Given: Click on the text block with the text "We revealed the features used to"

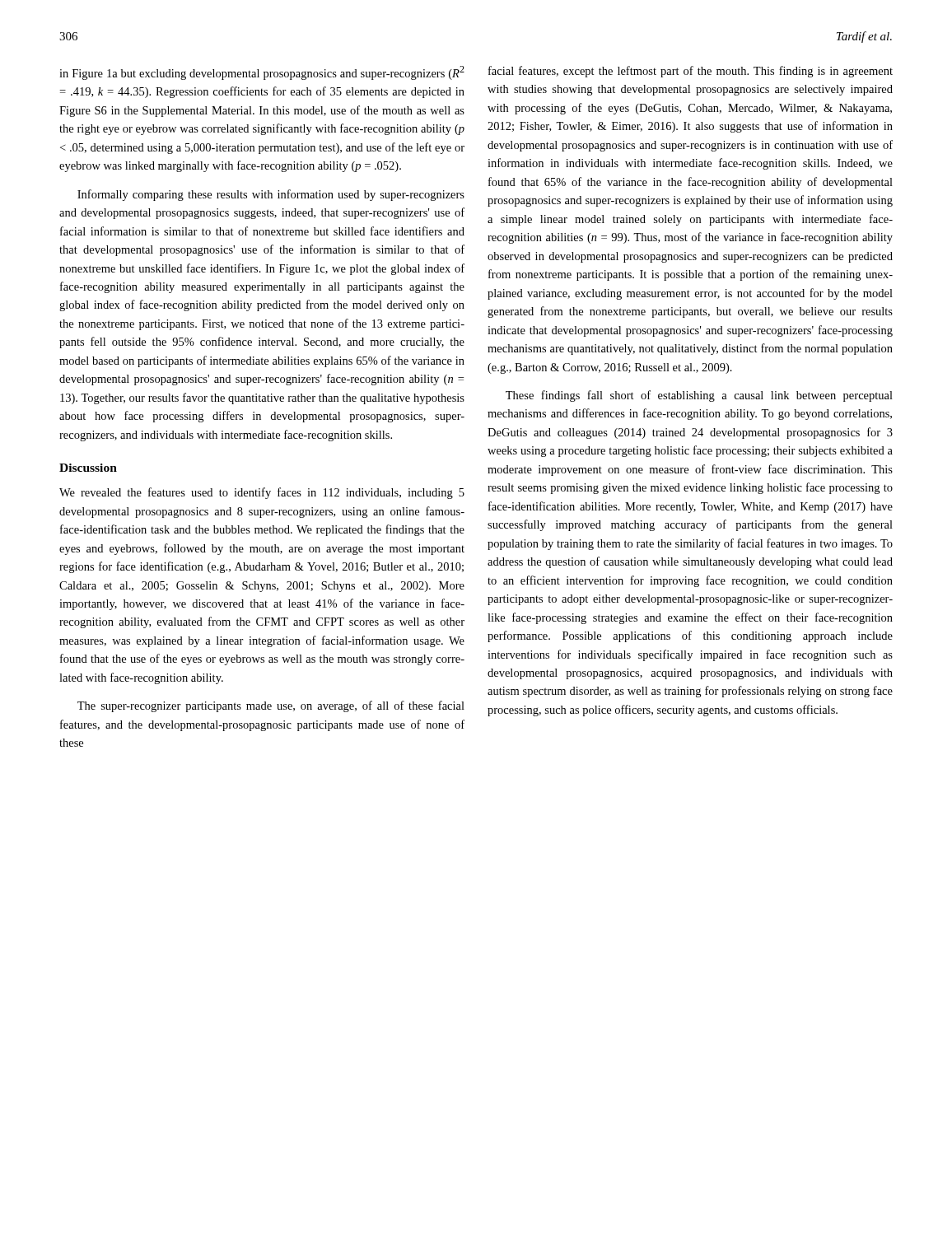Looking at the screenshot, I should [x=262, y=585].
